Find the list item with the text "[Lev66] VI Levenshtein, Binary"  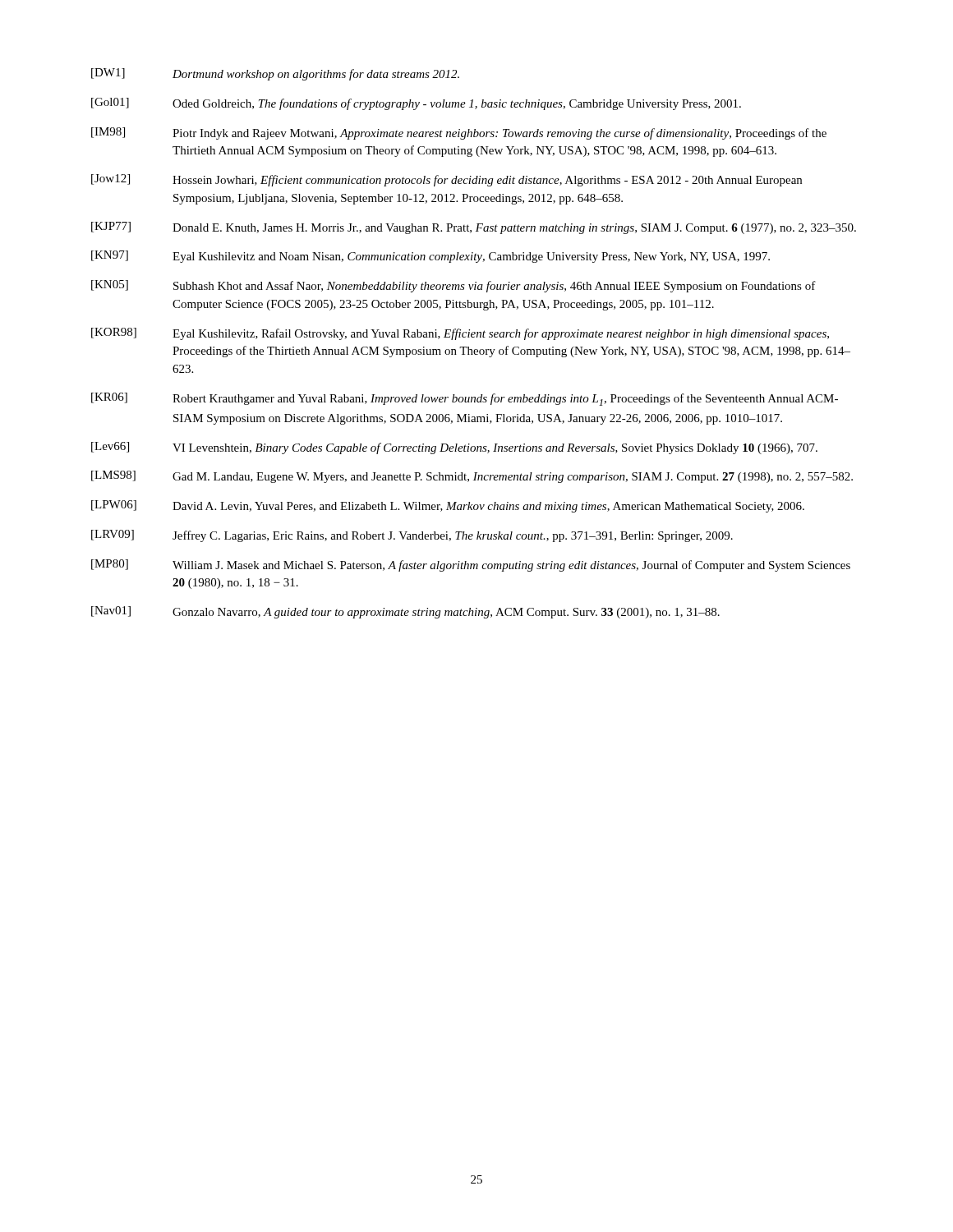[x=476, y=454]
